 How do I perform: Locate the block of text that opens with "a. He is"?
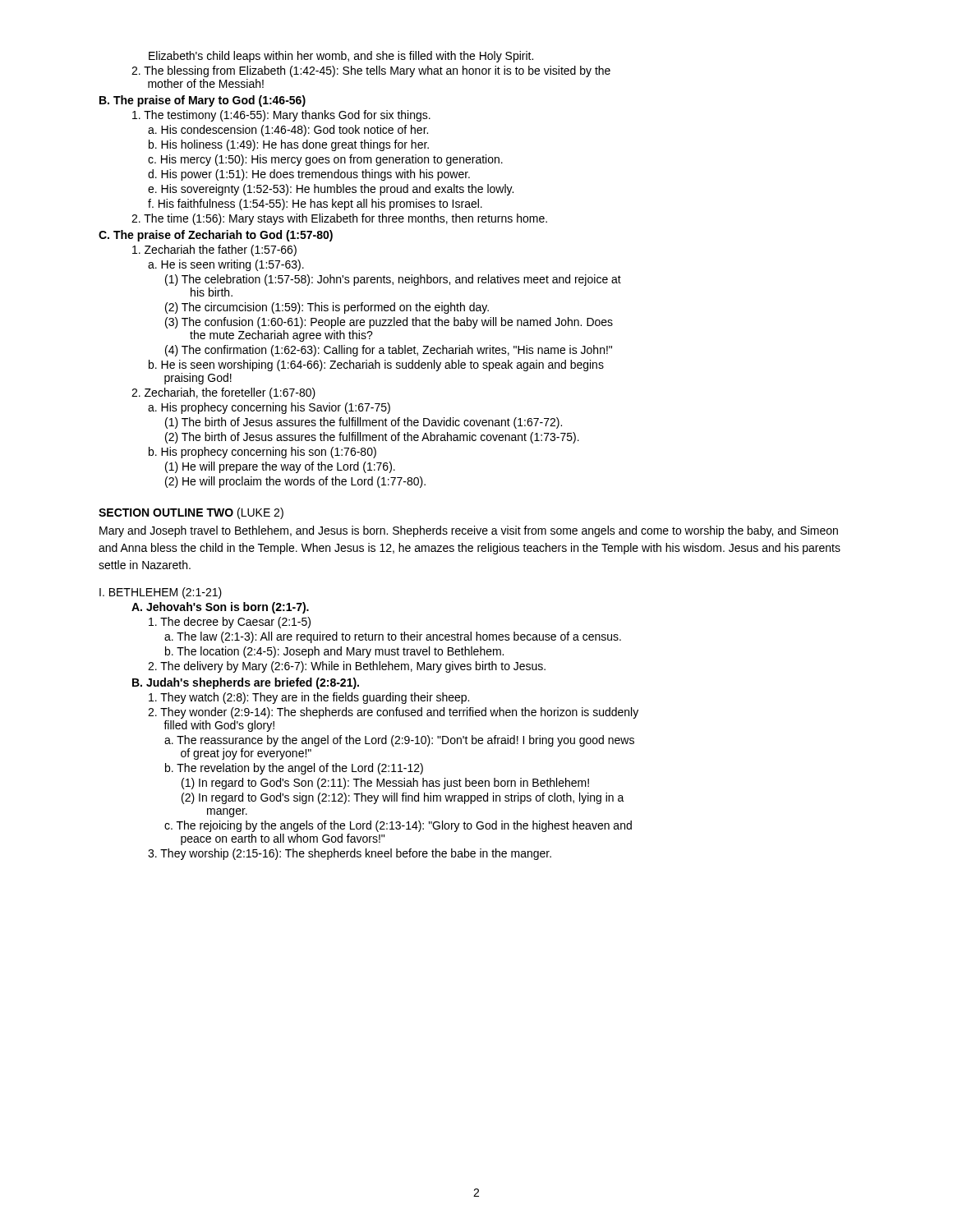(x=226, y=264)
